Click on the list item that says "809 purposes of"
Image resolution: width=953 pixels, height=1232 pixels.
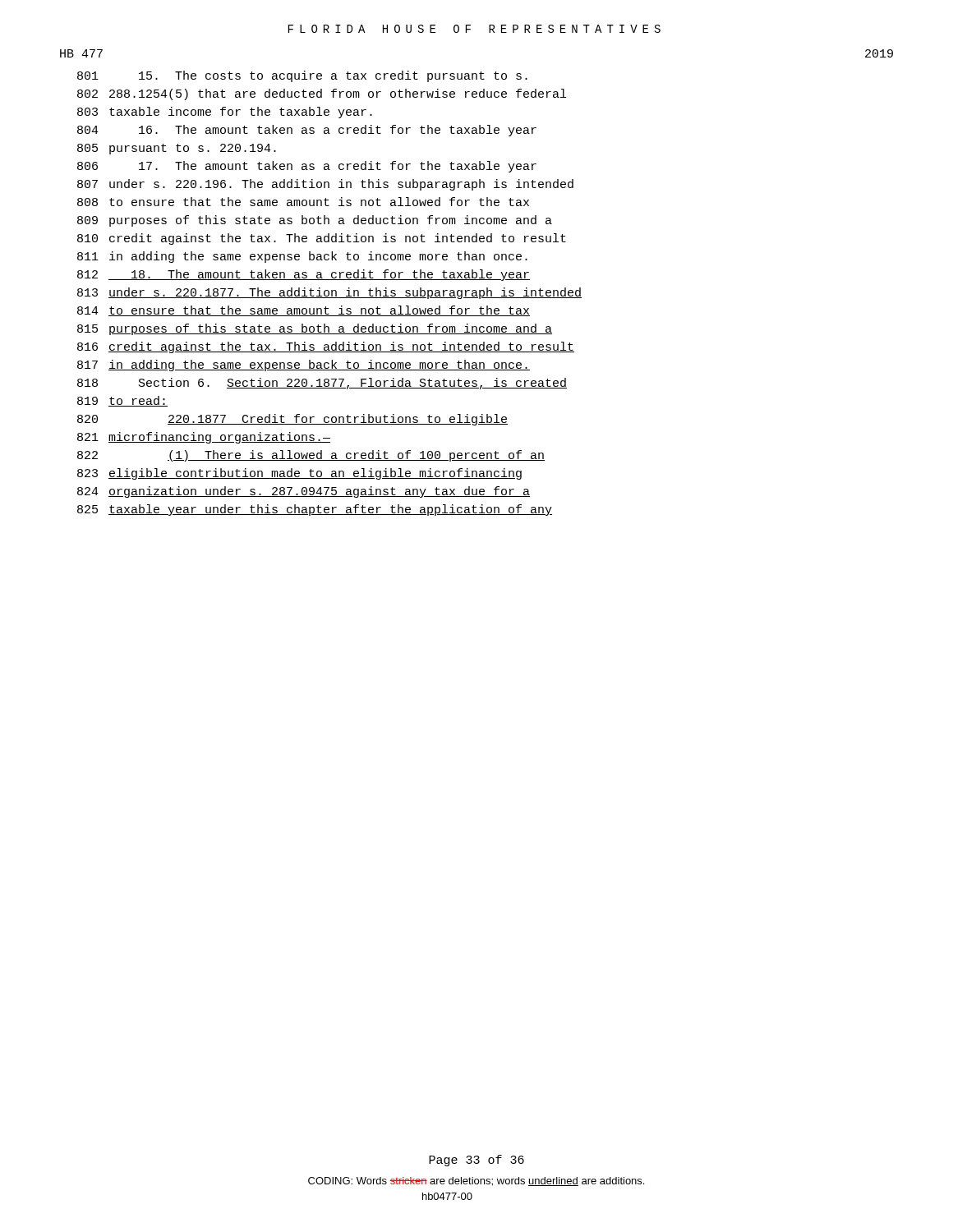tap(476, 223)
